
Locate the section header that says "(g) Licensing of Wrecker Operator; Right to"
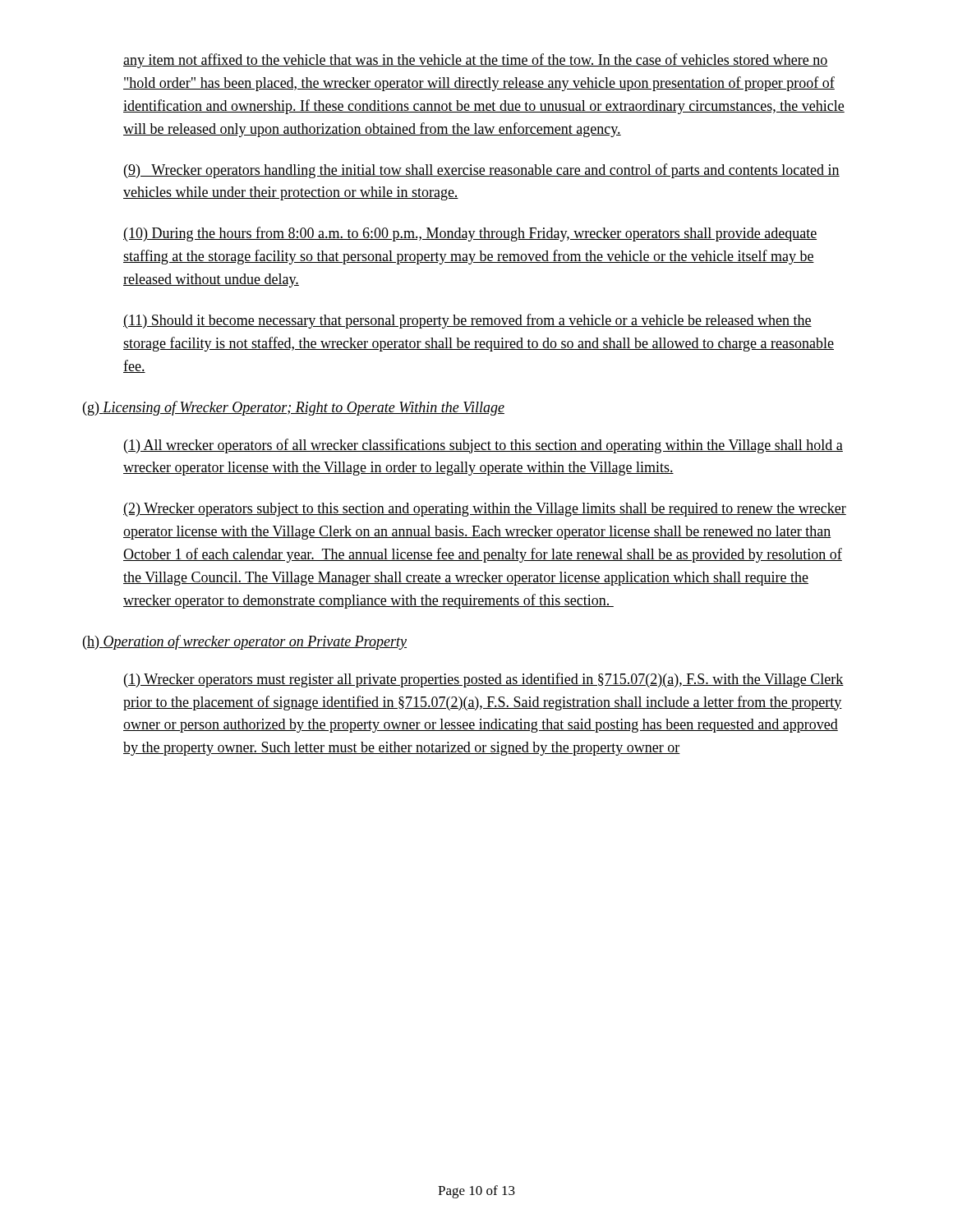(x=293, y=407)
